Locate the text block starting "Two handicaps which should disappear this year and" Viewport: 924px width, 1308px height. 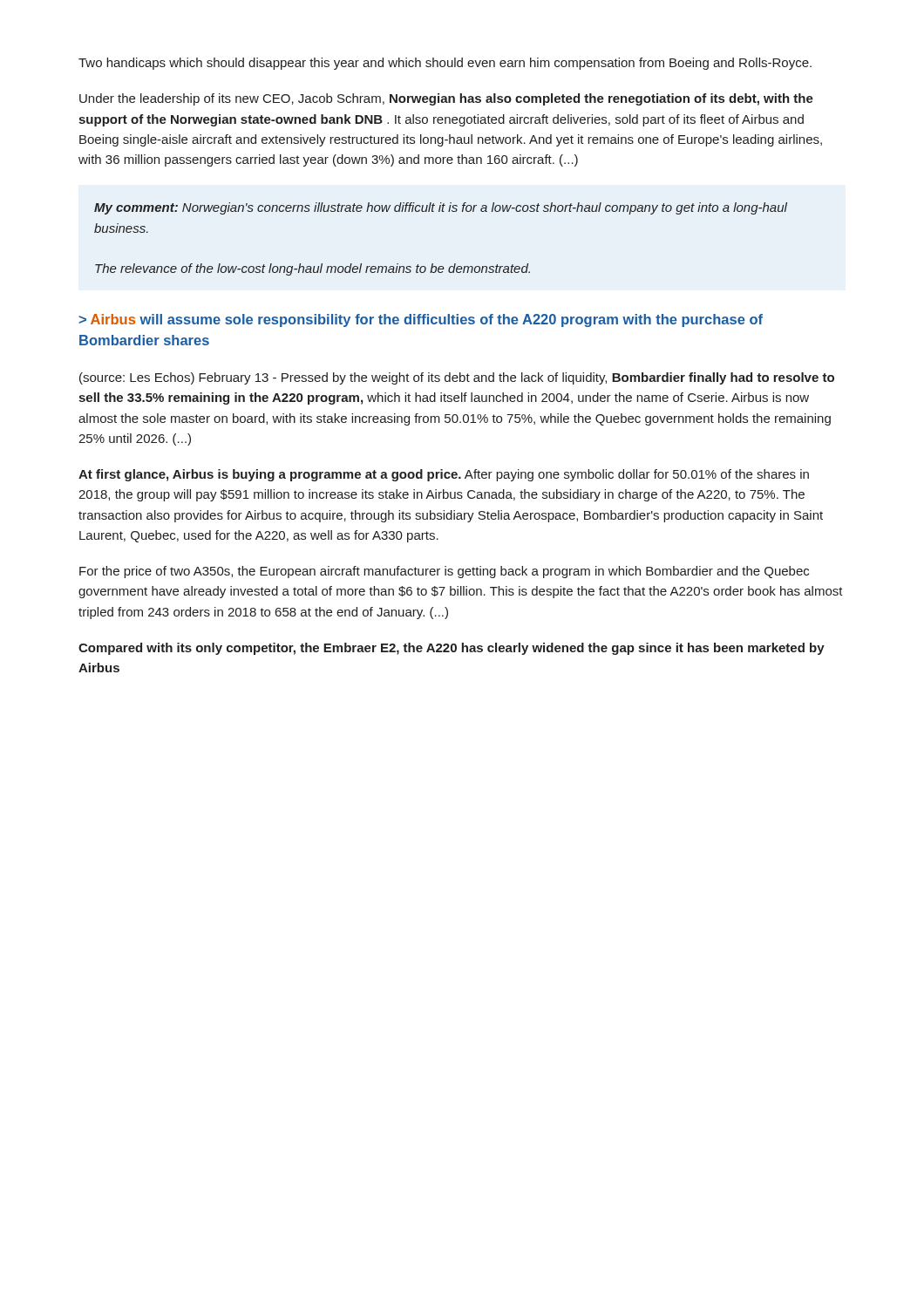(x=446, y=62)
